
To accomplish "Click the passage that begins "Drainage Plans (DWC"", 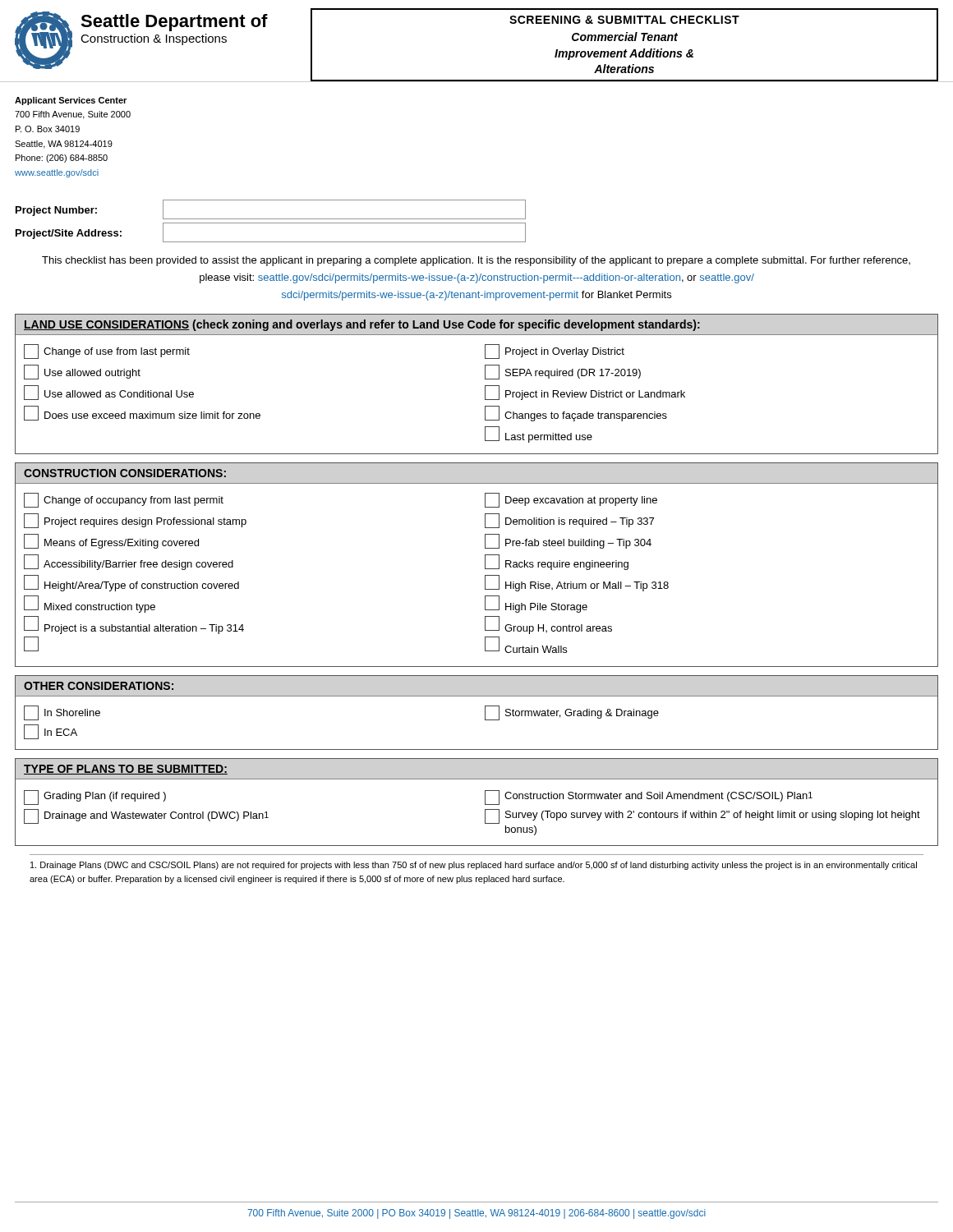I will (473, 872).
